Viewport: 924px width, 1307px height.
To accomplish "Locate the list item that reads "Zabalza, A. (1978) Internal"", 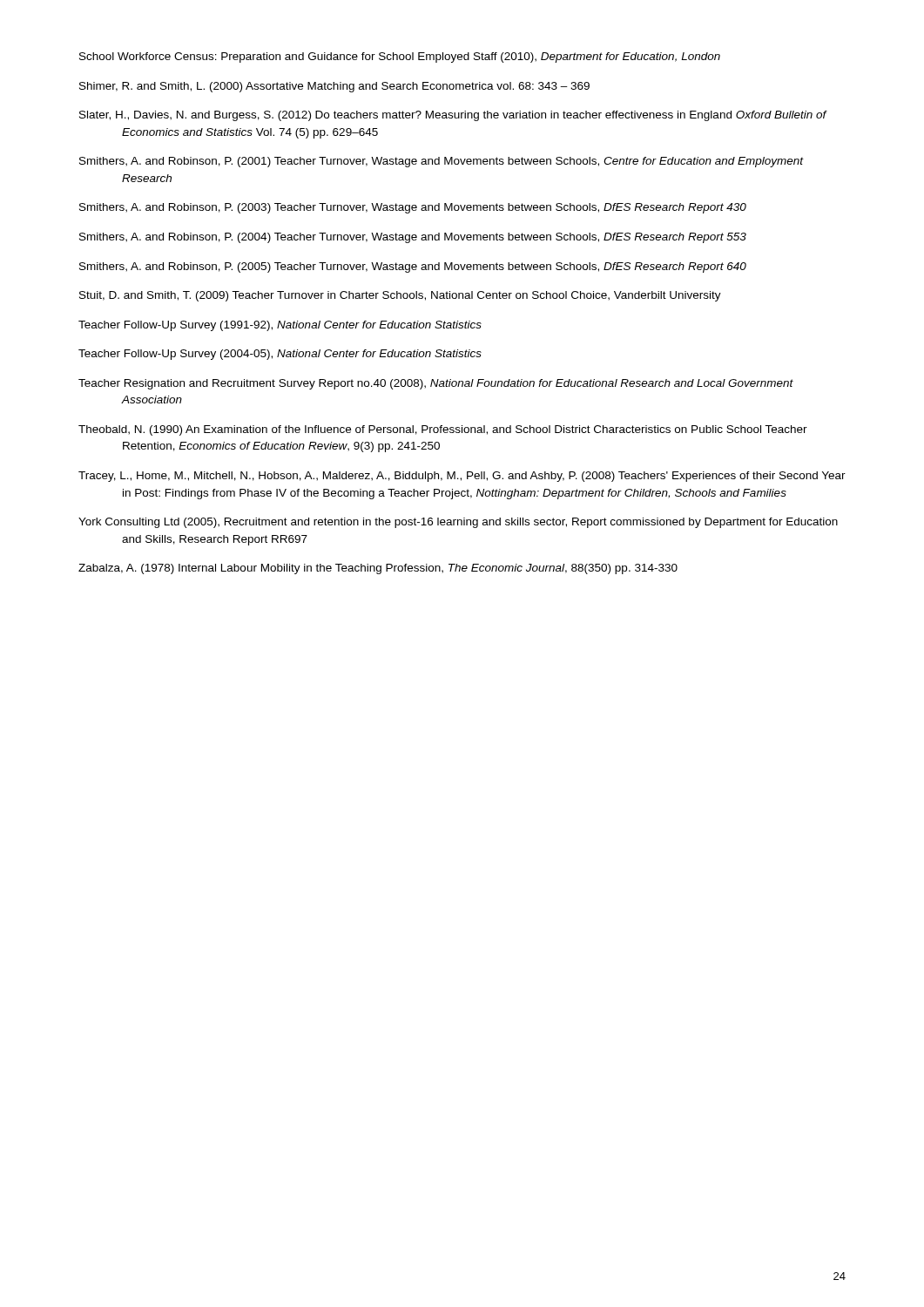I will 378,568.
